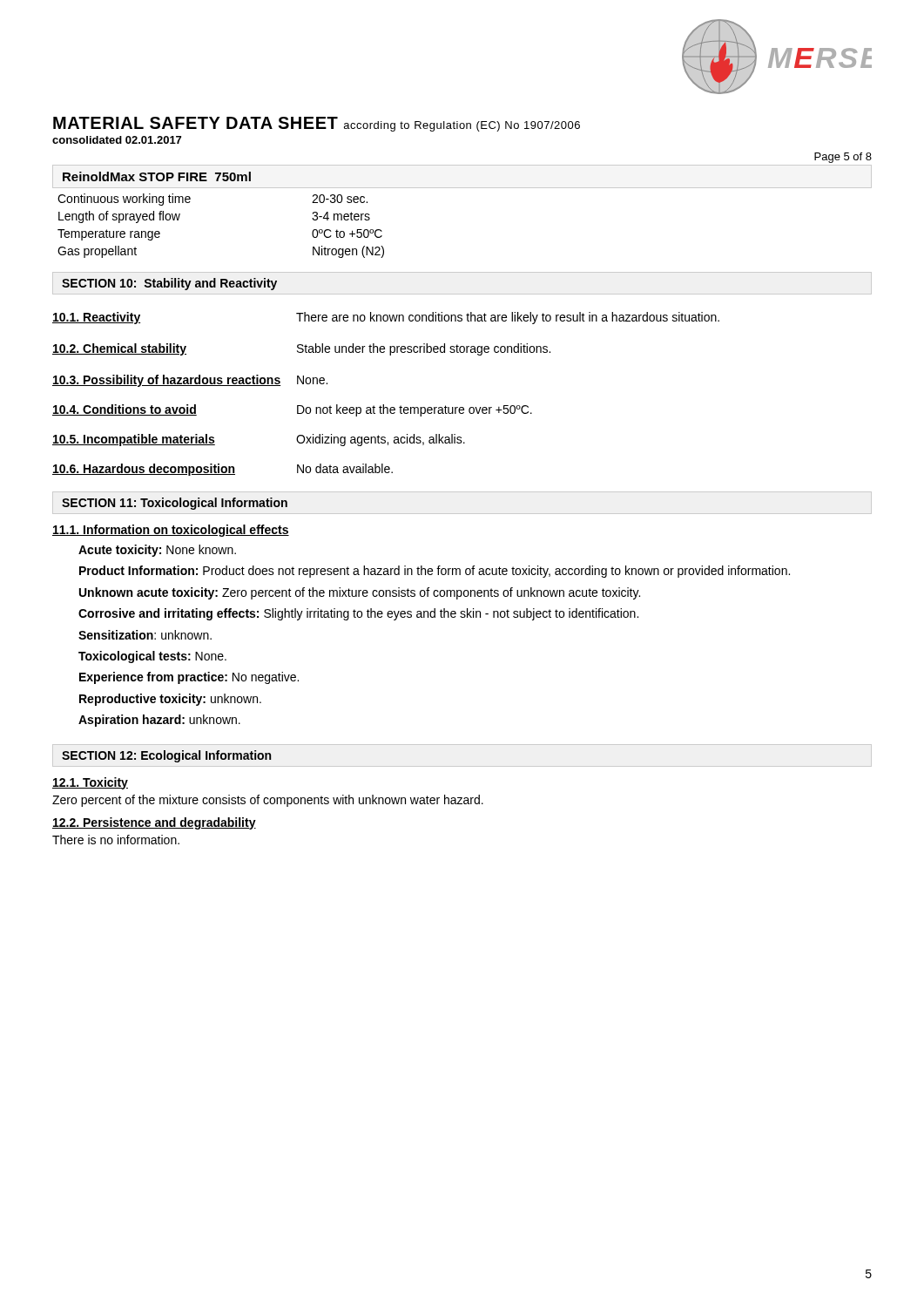
Task: Locate the element starting "Acute toxicity: None known. Product Information: Product does"
Action: click(x=157, y=551)
